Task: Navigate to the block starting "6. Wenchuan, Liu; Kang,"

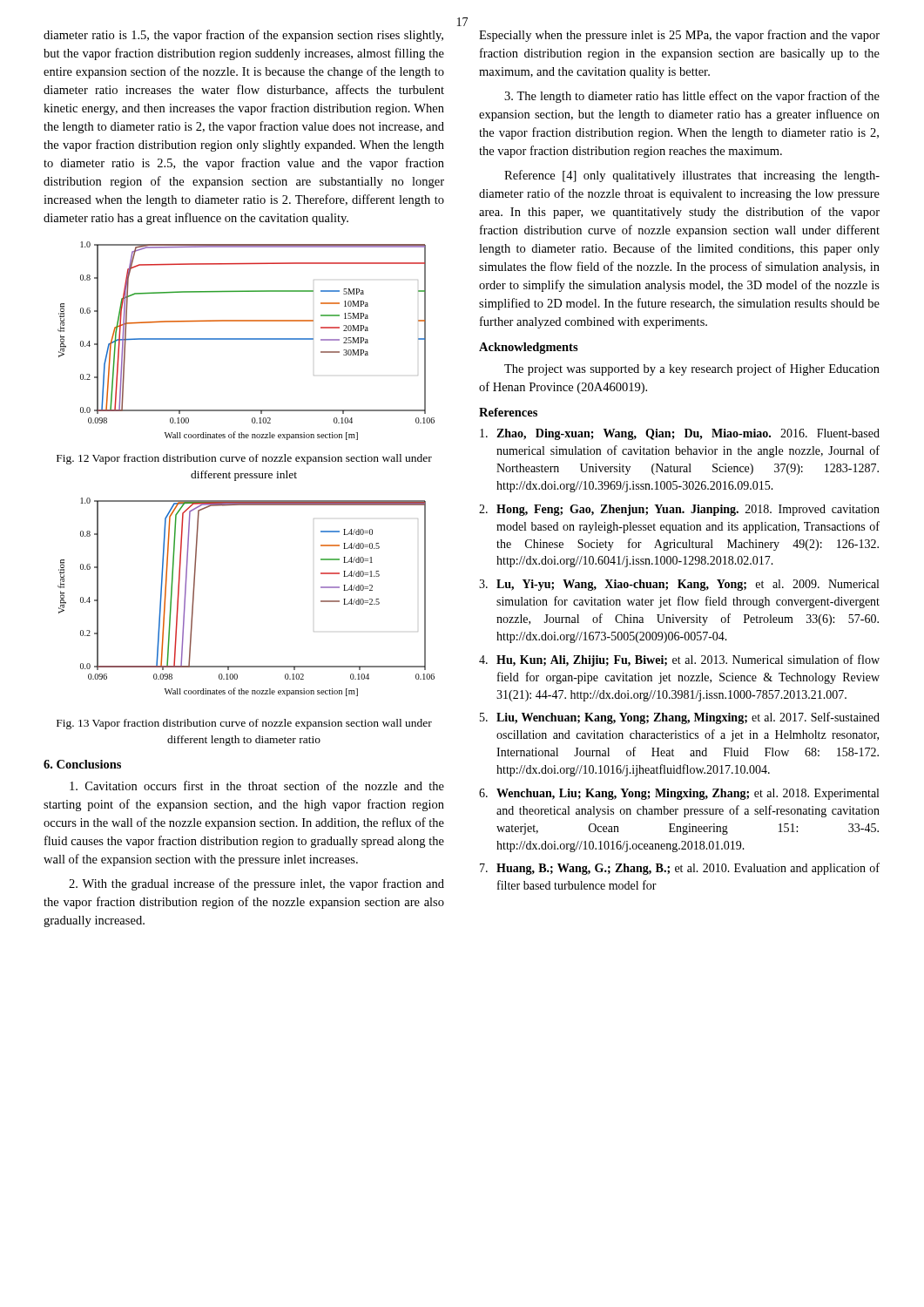Action: 679,820
